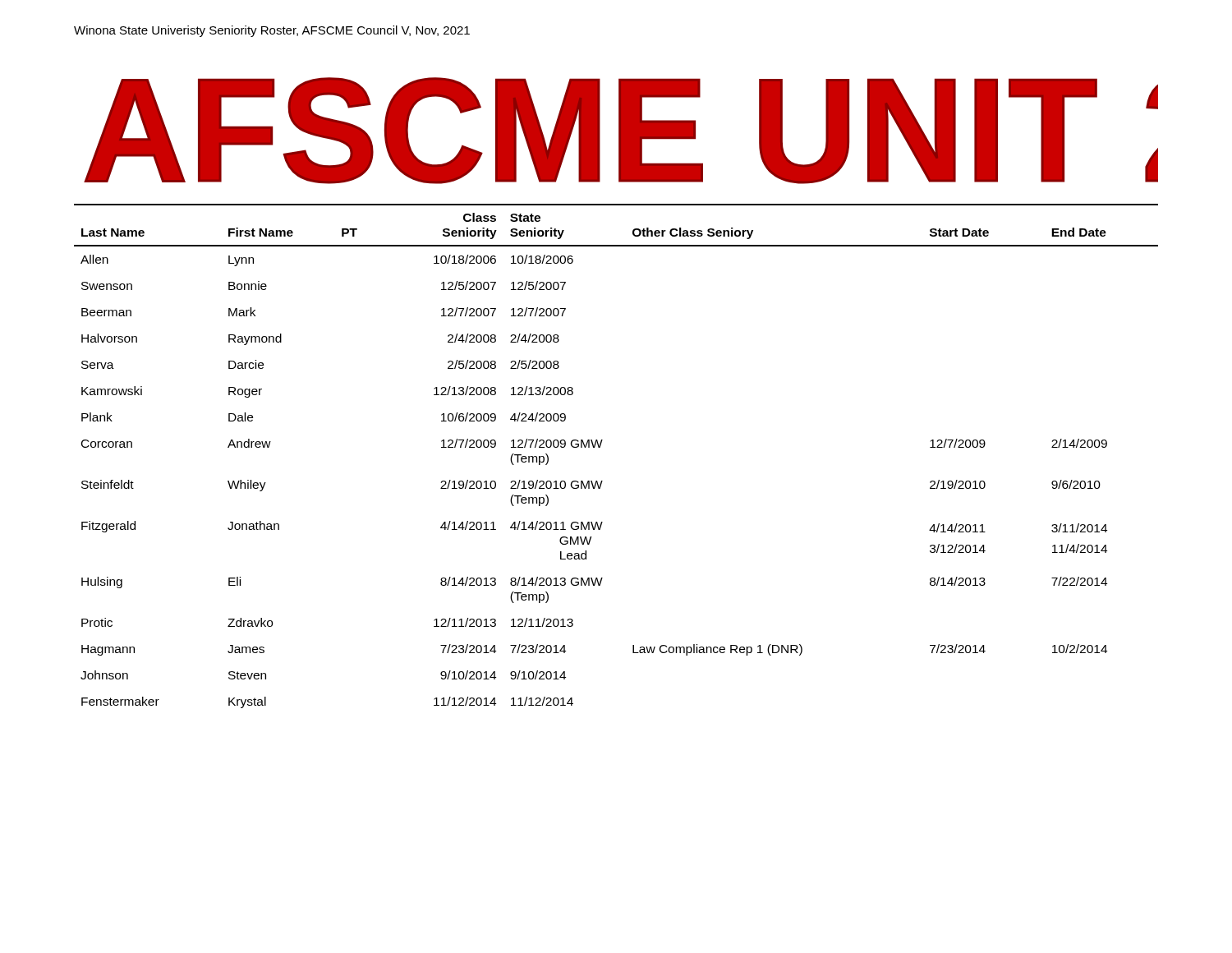Screen dimensions: 953x1232
Task: Click the title that begins ".logo-letter { font-family: Arial Black, Arial,"
Action: point(616,117)
